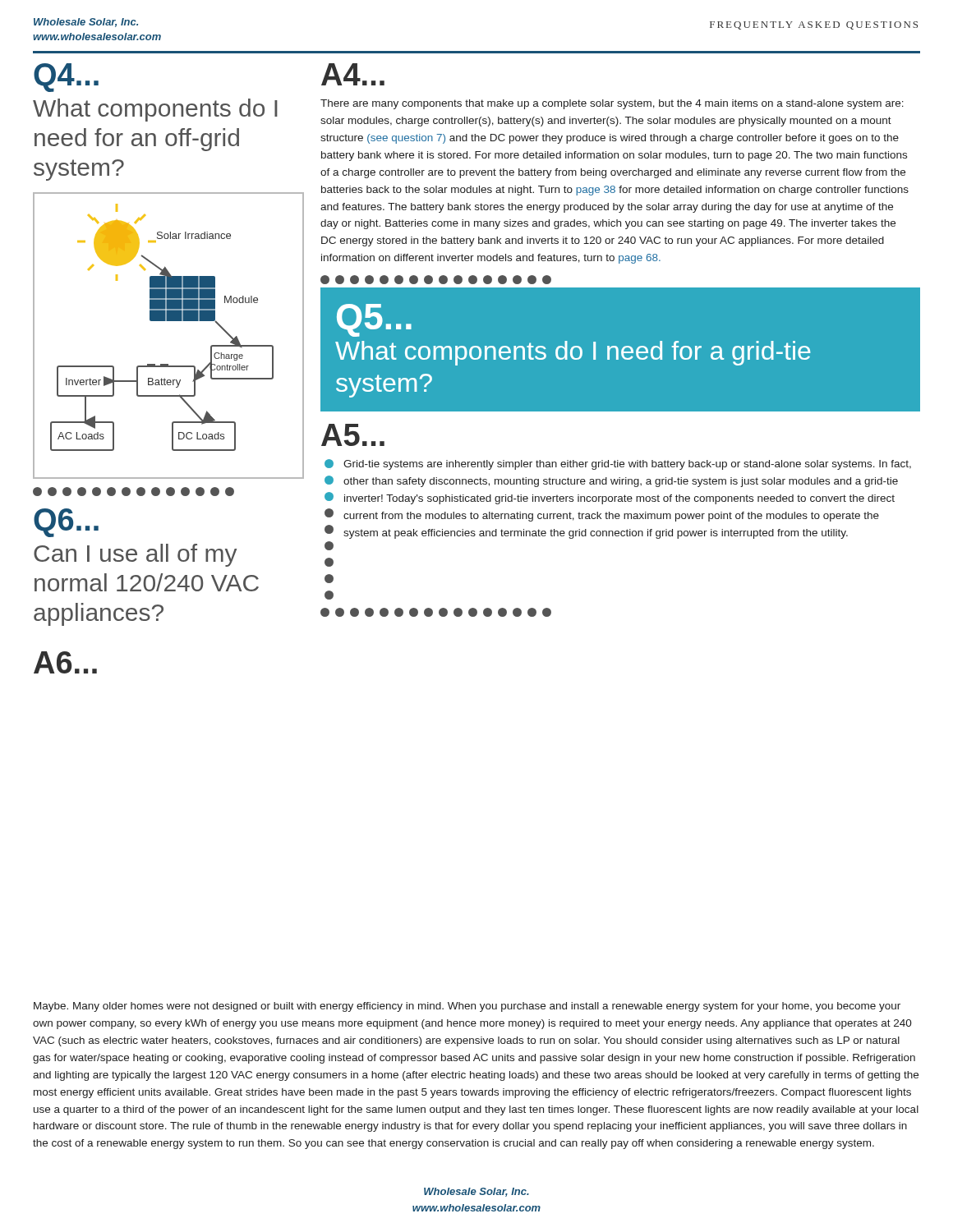Click on the text starting "Q4... What components do I need for an"
Screen dimensions: 1232x953
coord(167,121)
